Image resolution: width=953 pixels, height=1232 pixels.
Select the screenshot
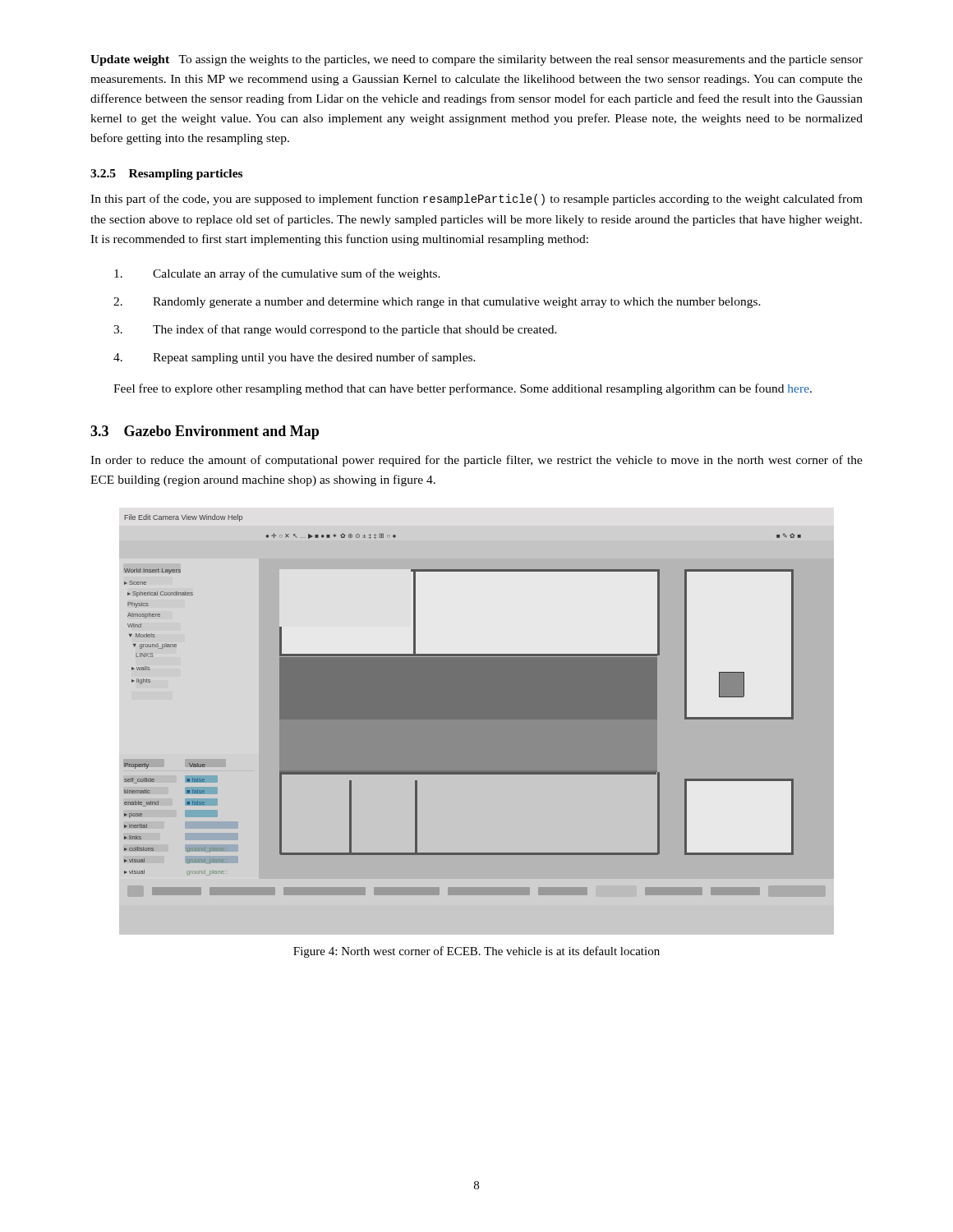pos(476,723)
